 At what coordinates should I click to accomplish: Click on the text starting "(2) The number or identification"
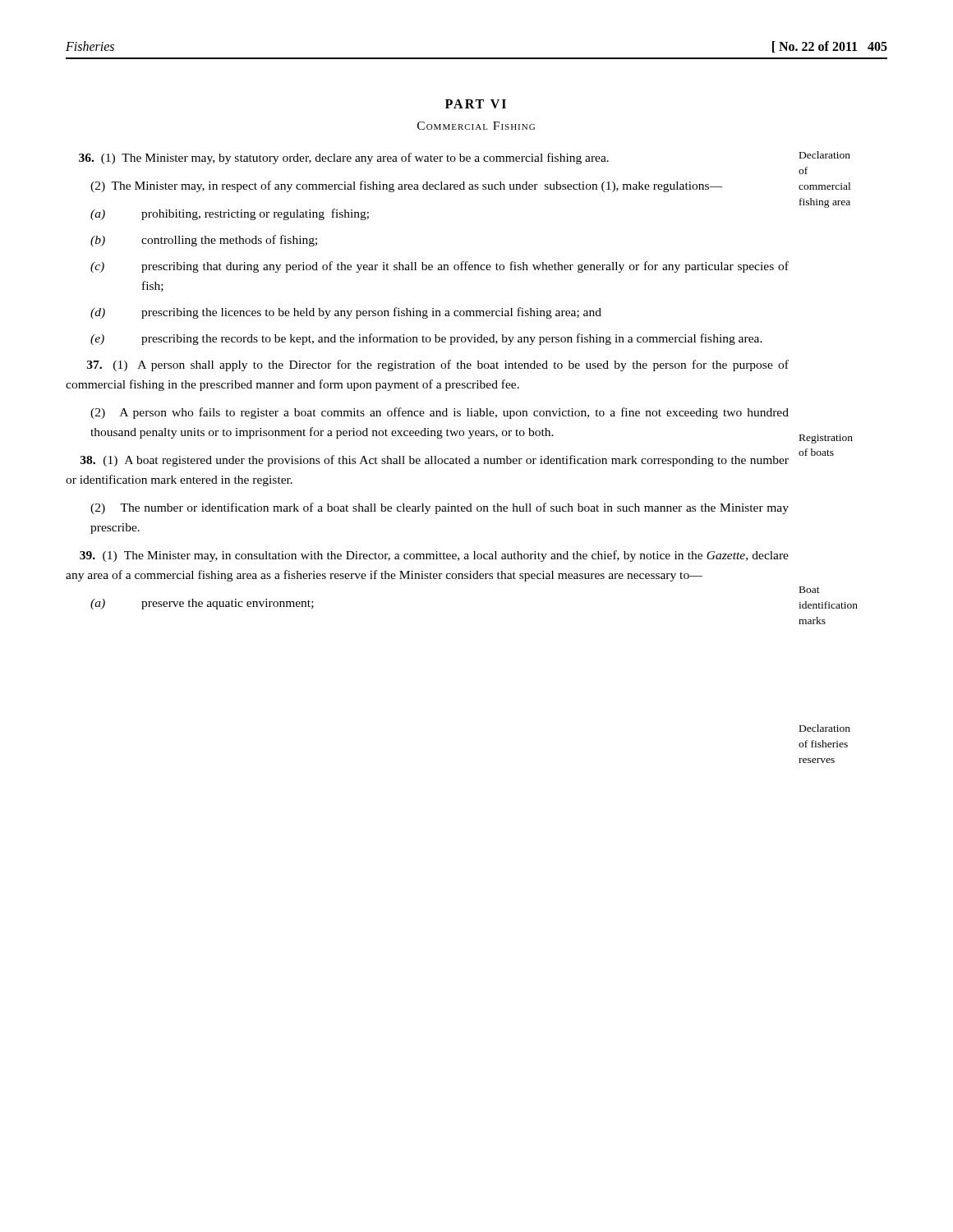(440, 517)
